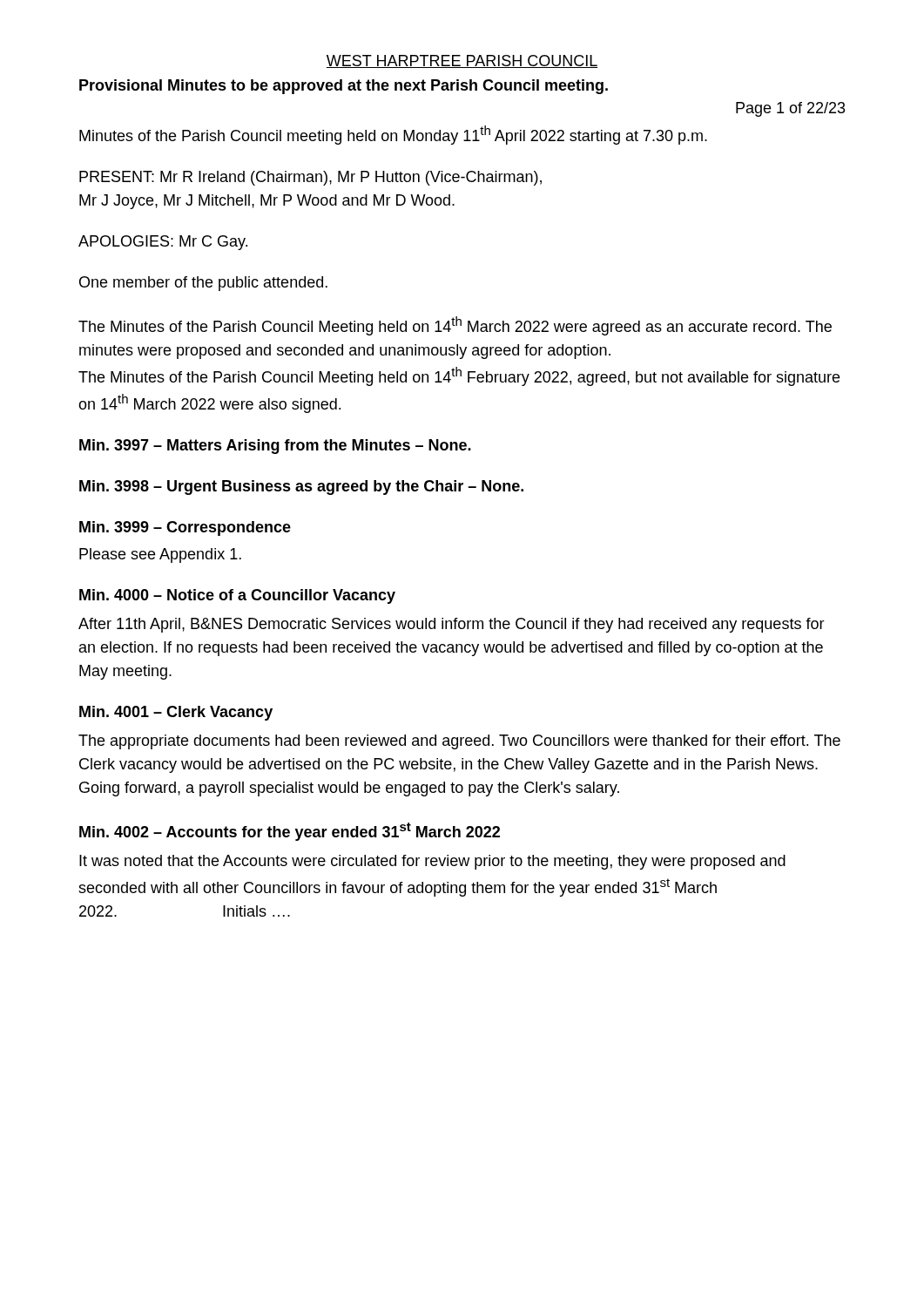Locate the text block containing "It was noted"

(x=432, y=886)
